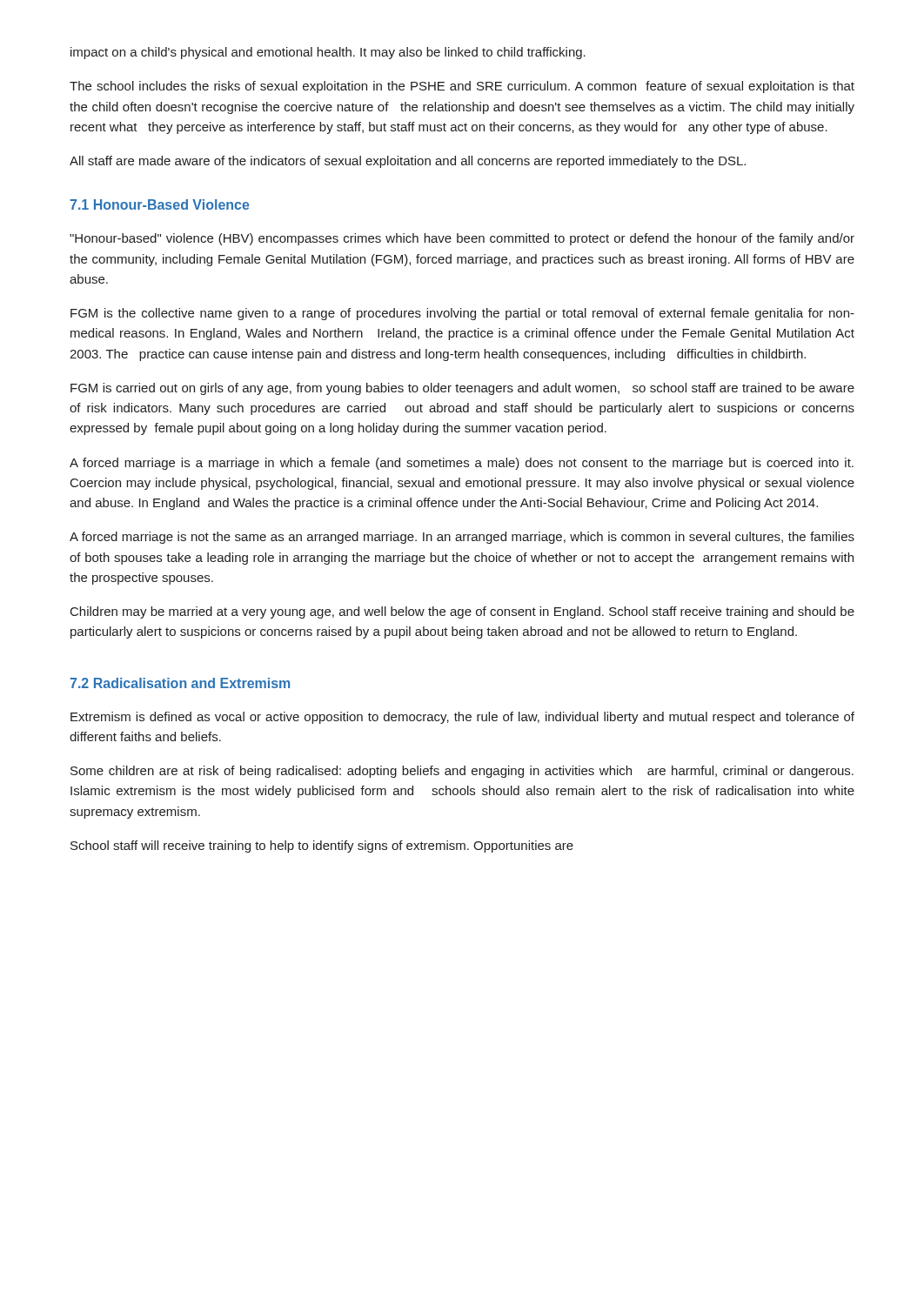Navigate to the text starting "Children may be married at a very"
Image resolution: width=924 pixels, height=1305 pixels.
462,621
